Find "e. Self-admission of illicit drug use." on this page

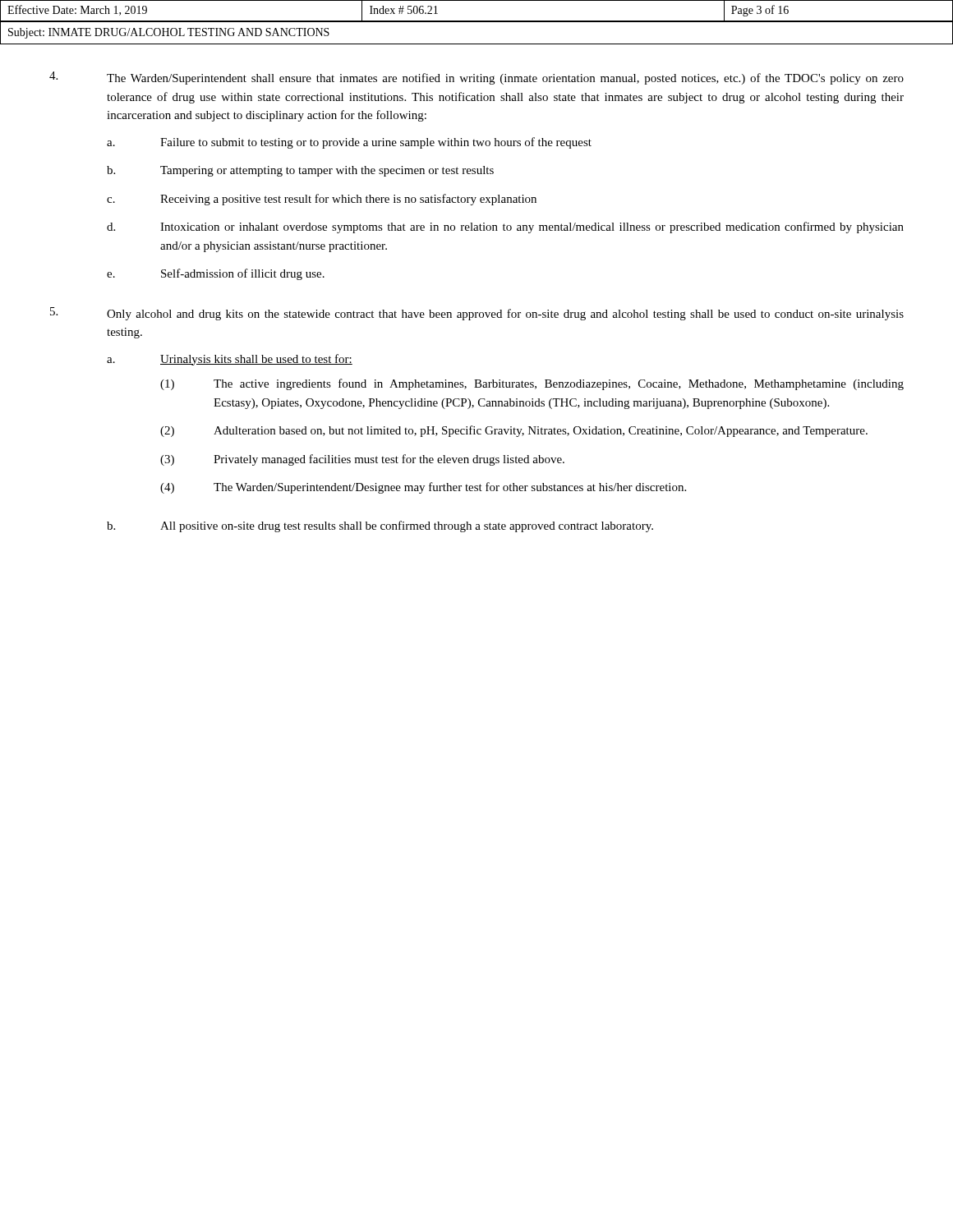click(x=216, y=274)
